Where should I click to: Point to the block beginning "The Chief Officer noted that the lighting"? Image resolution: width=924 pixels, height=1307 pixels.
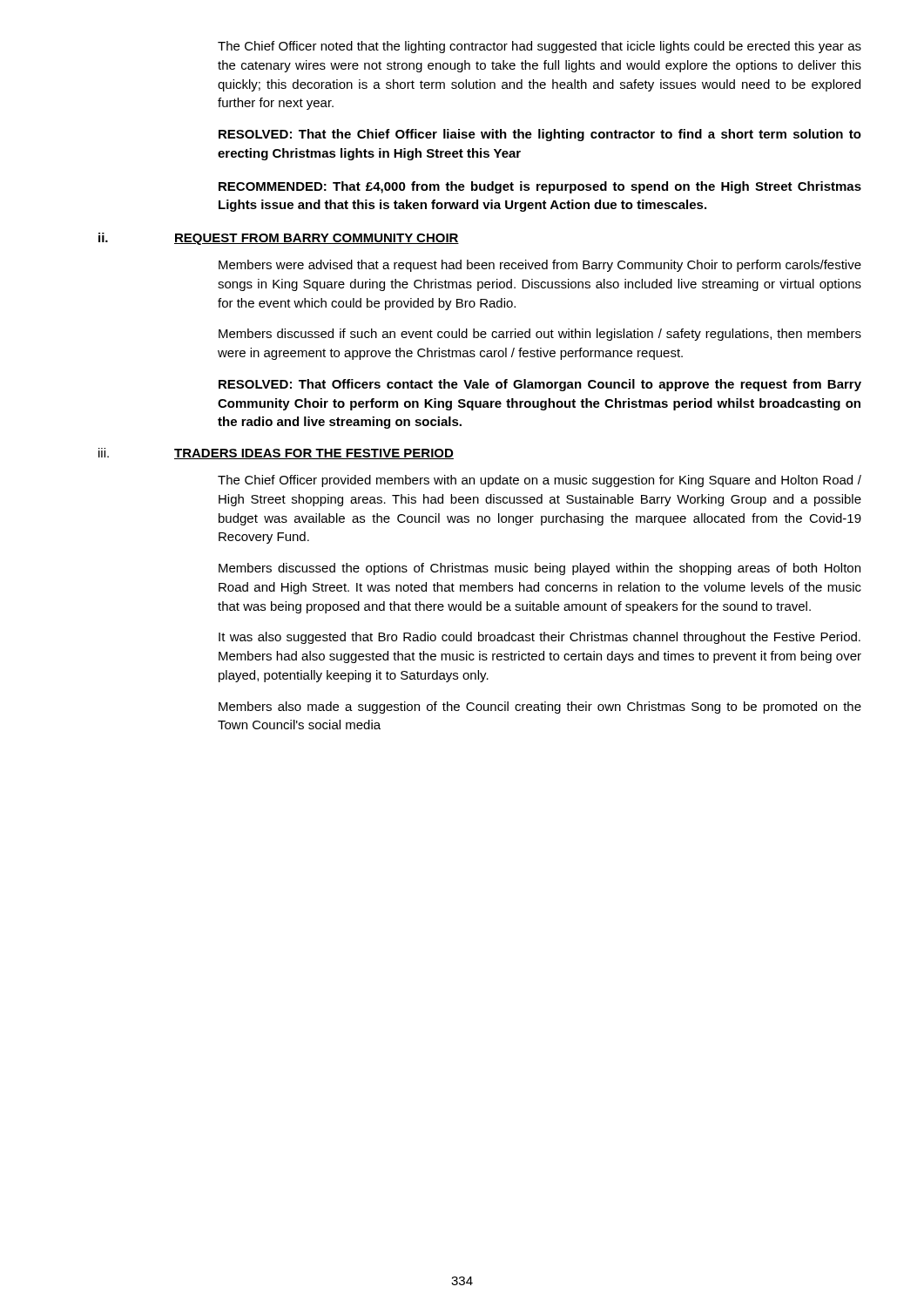(539, 74)
